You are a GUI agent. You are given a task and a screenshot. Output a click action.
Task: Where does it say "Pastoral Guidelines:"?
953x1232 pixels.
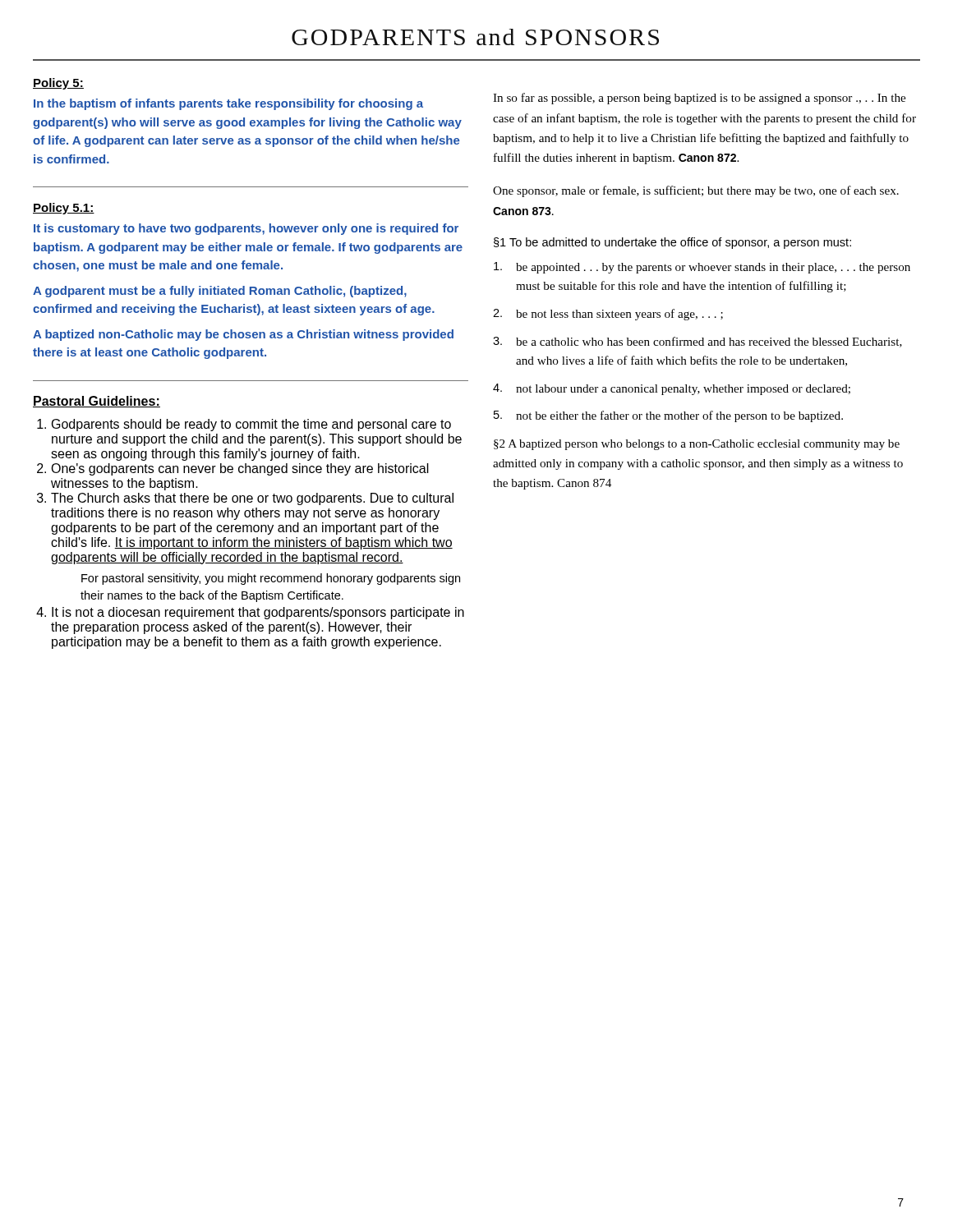[x=97, y=402]
